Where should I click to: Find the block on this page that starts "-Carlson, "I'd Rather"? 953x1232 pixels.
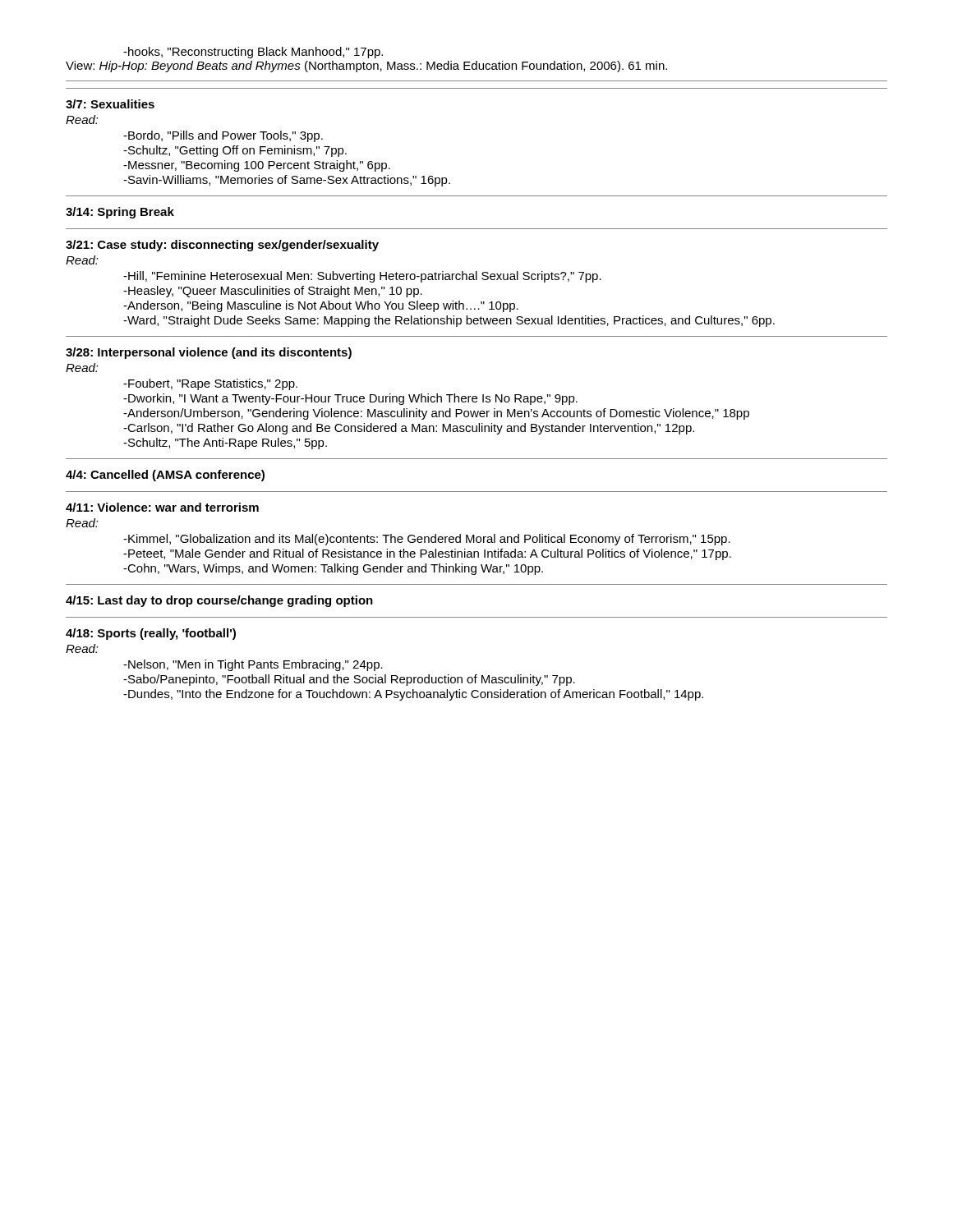pos(409,428)
